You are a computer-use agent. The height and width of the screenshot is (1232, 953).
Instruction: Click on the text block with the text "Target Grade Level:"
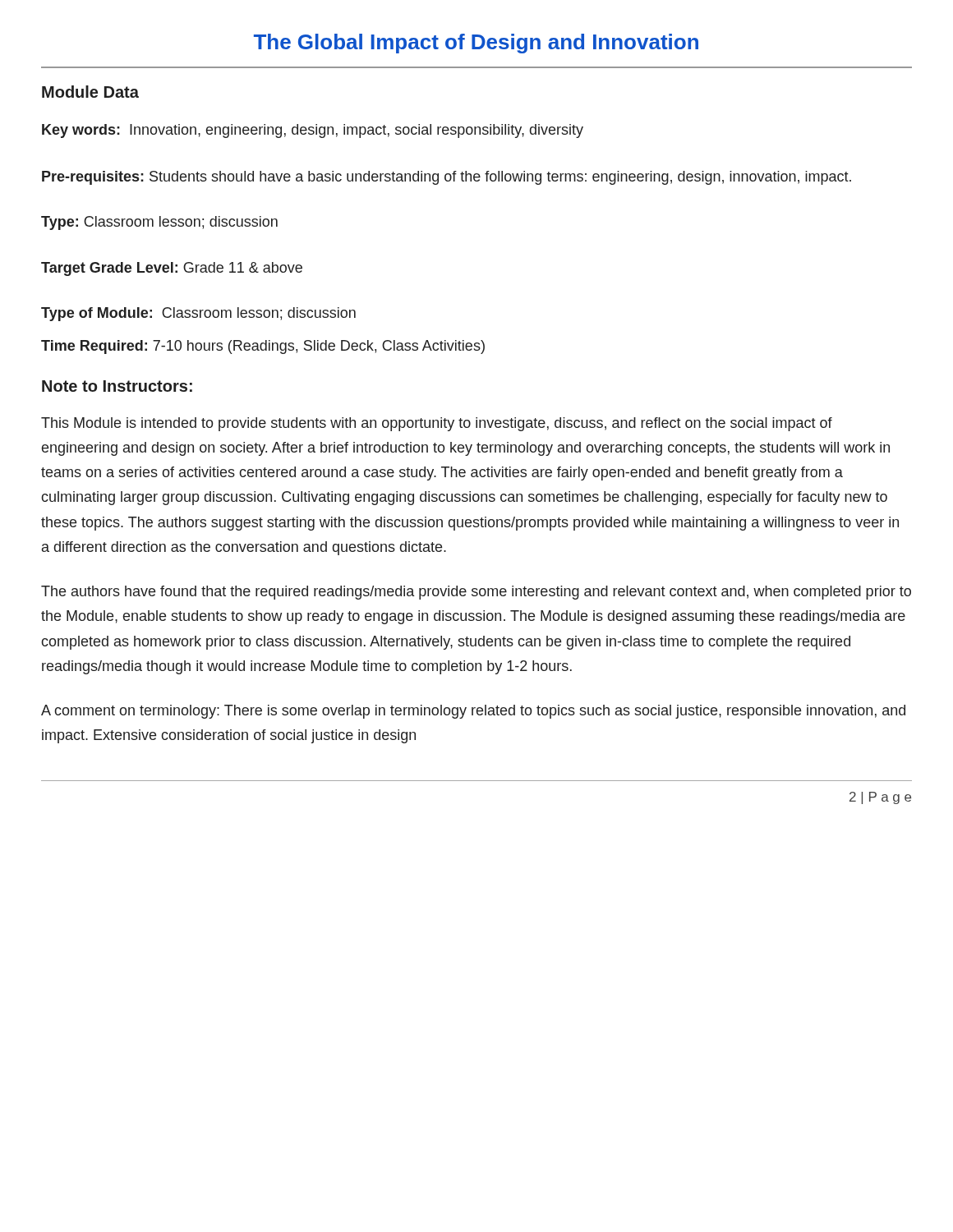pos(172,267)
